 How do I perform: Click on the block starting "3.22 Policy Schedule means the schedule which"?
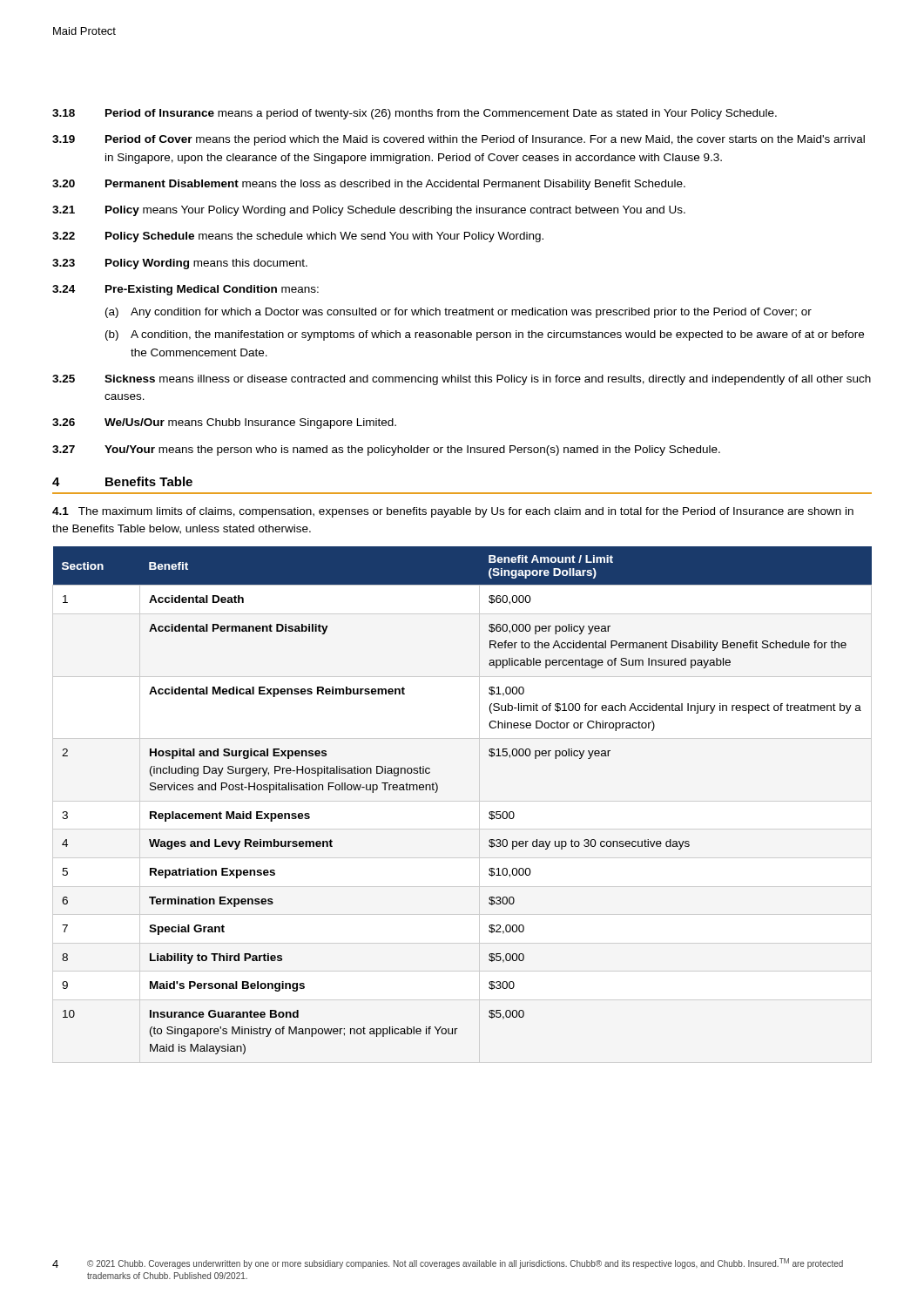[462, 237]
